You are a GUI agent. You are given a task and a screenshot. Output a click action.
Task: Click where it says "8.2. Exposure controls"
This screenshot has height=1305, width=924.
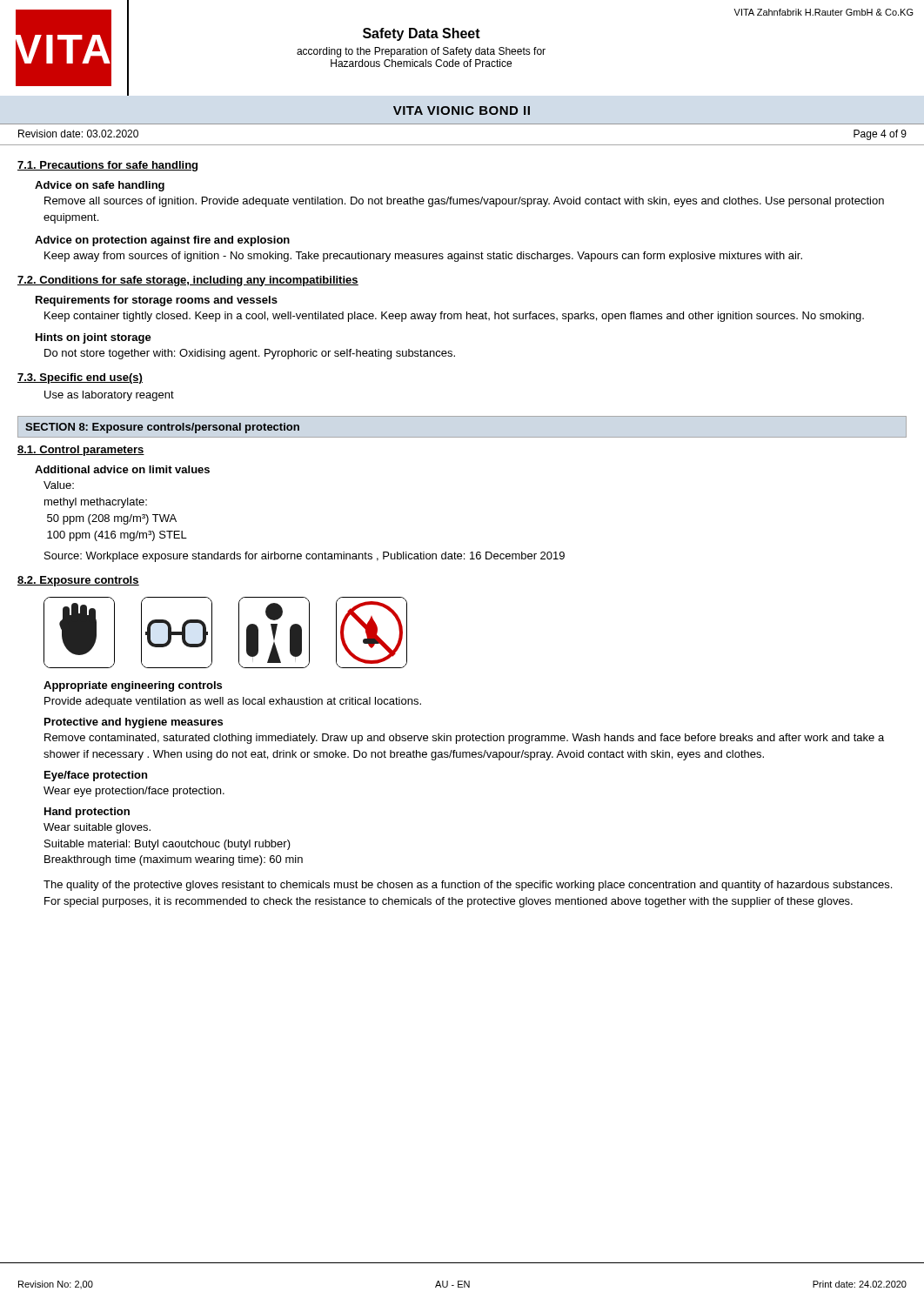pos(78,580)
